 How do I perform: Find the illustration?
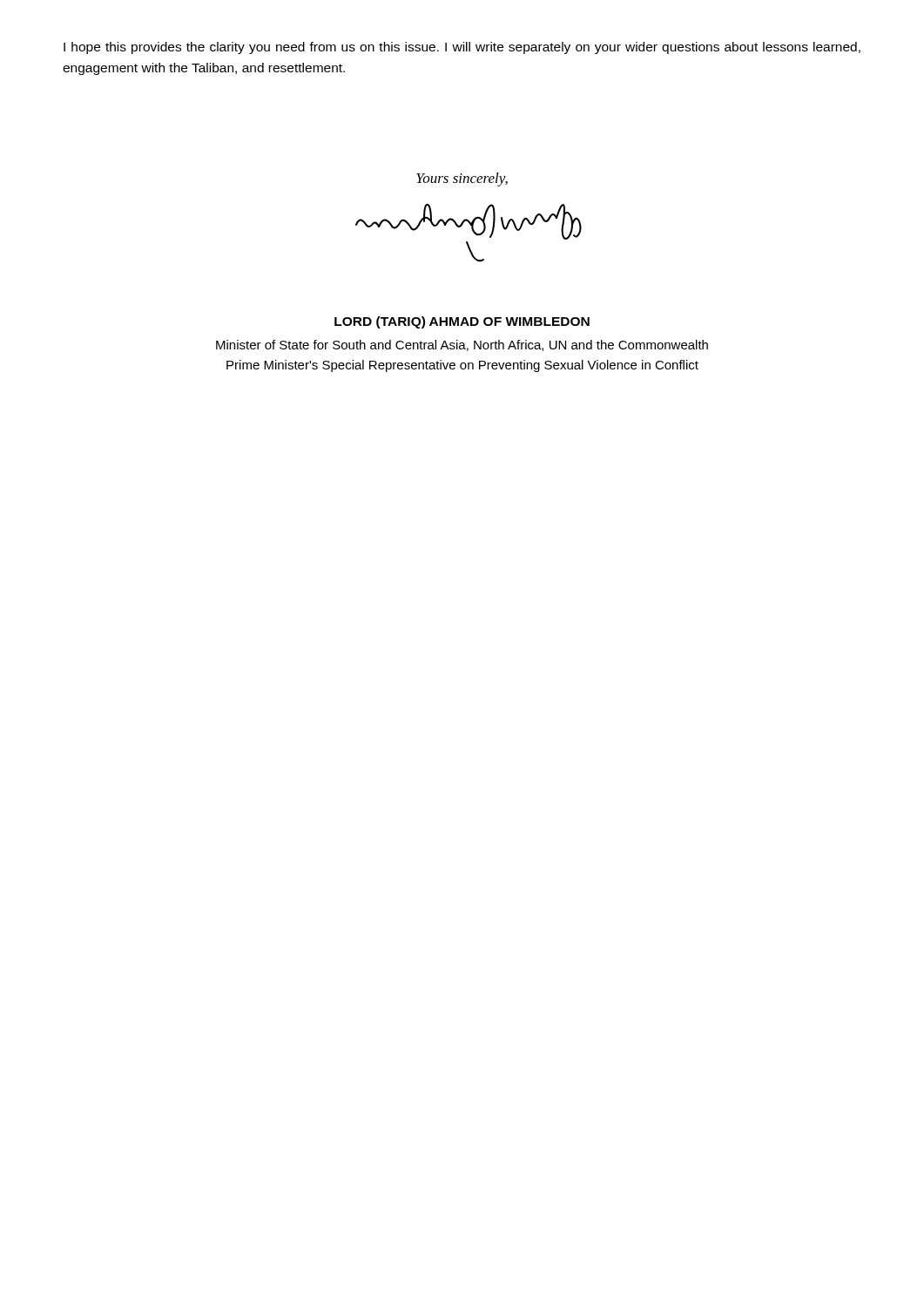coord(462,248)
